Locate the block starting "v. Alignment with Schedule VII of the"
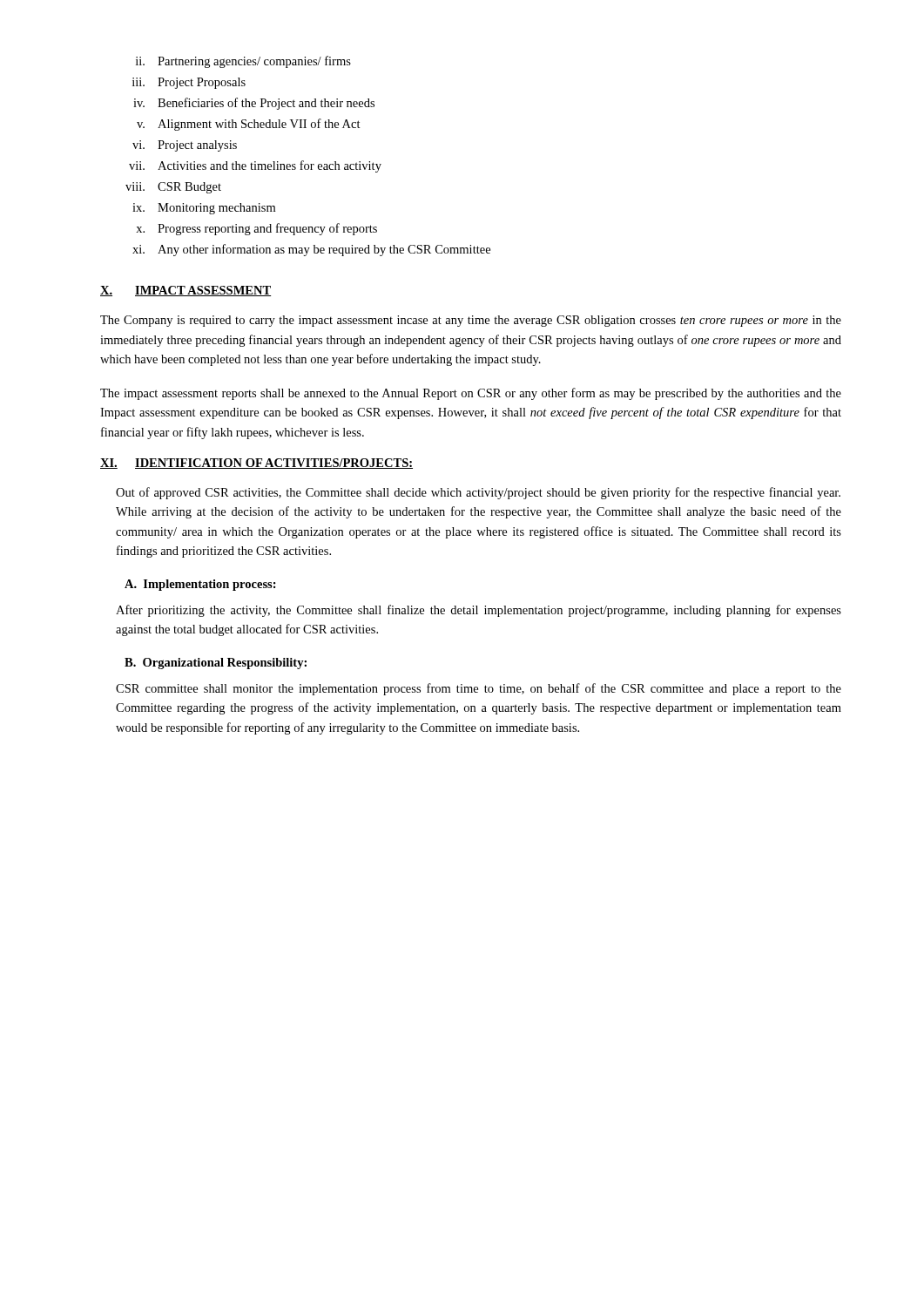 coord(249,125)
